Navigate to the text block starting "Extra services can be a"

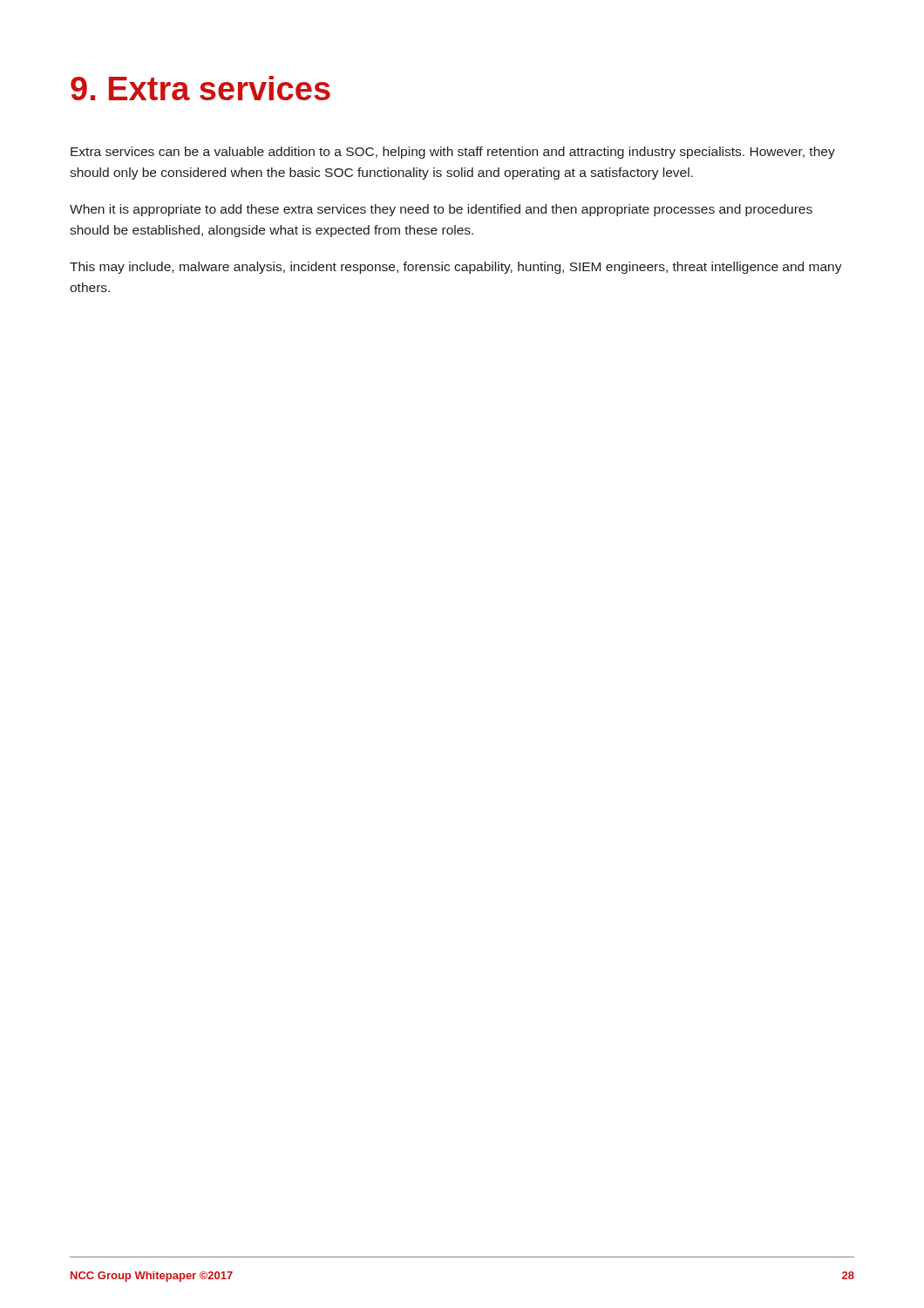pyautogui.click(x=462, y=162)
